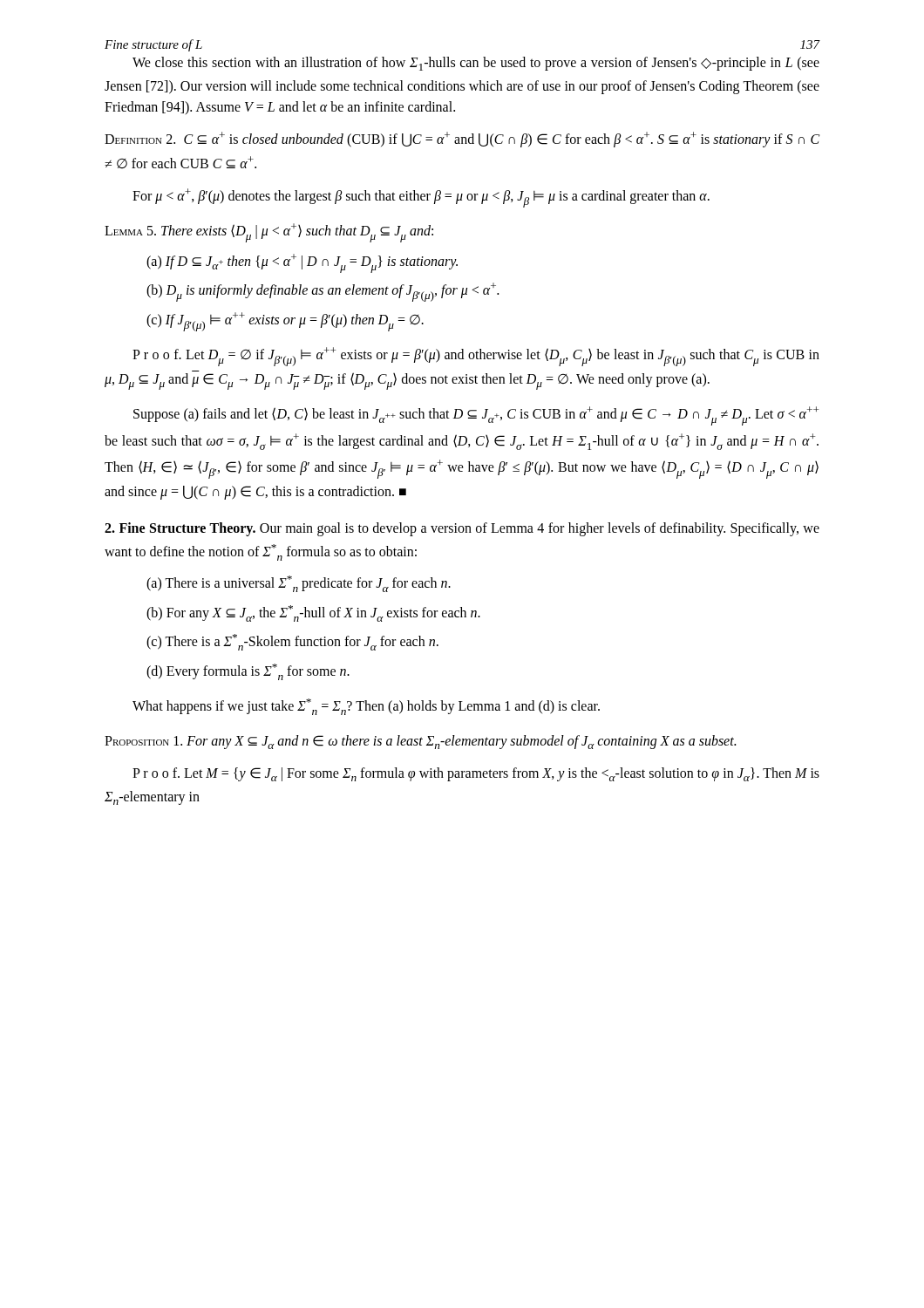The height and width of the screenshot is (1308, 924).
Task: Find the text block that says "For μ < α+, β′(μ) denotes the"
Action: (462, 196)
